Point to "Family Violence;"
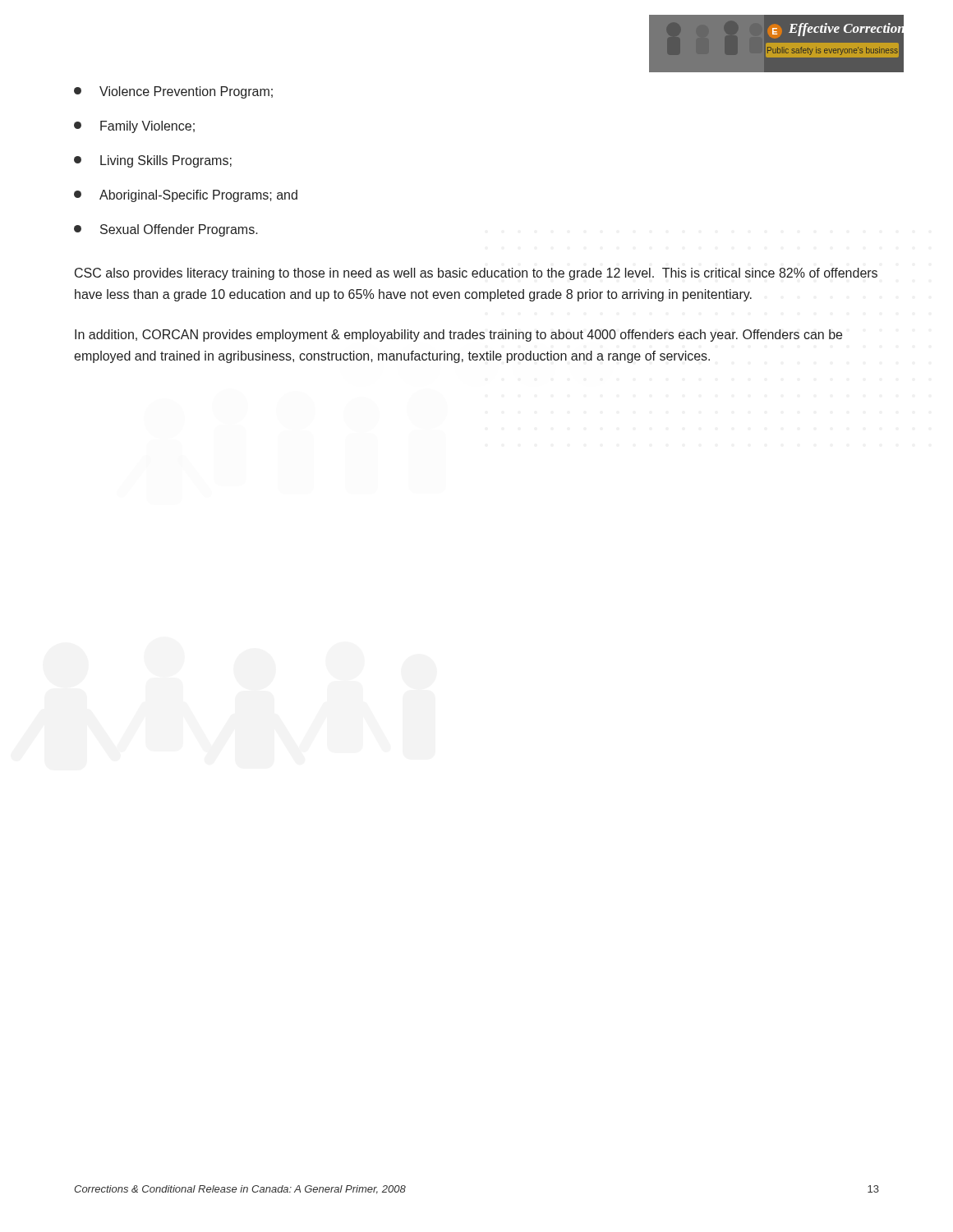This screenshot has height=1232, width=953. 135,127
